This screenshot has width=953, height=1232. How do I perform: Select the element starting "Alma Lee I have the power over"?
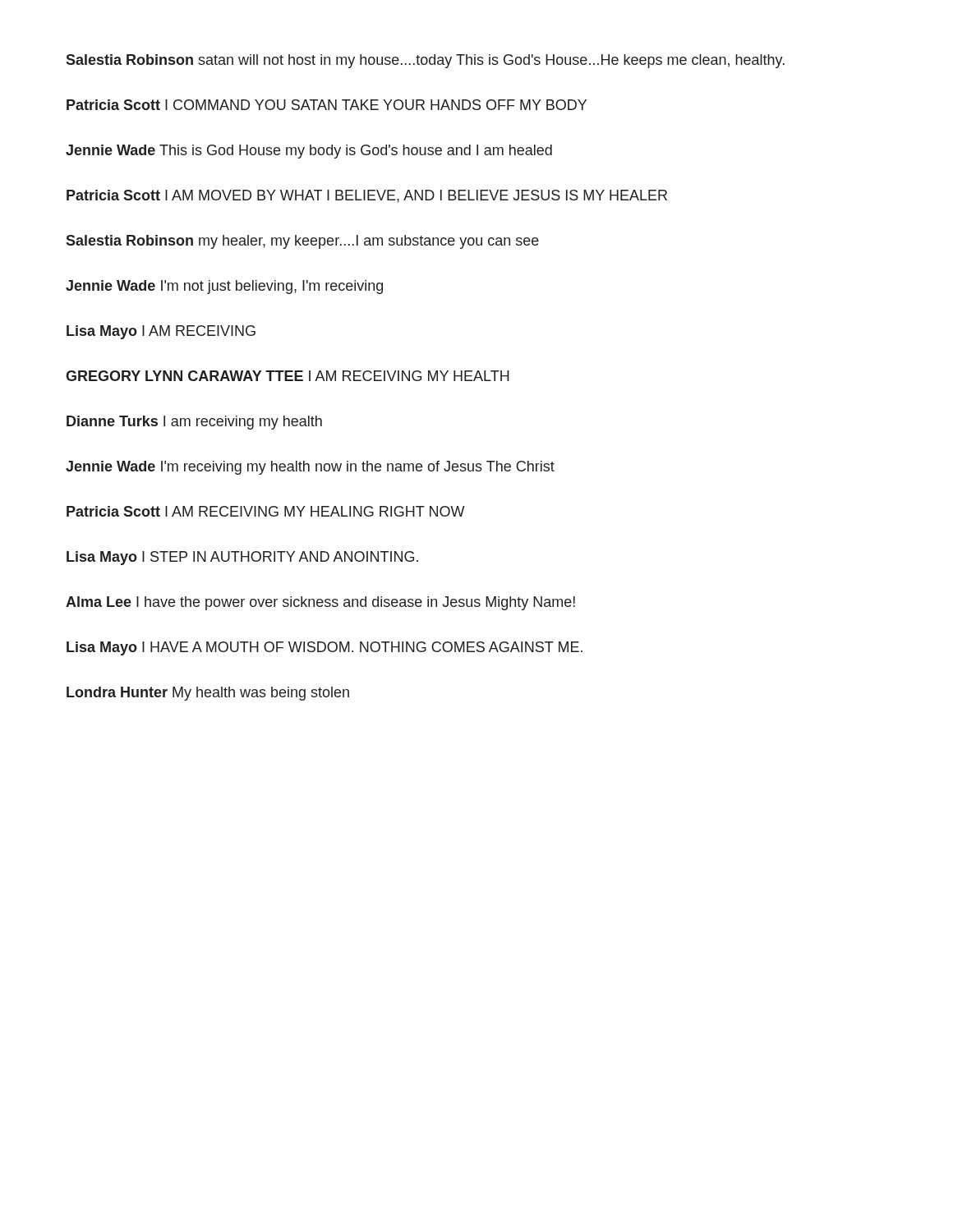point(321,602)
